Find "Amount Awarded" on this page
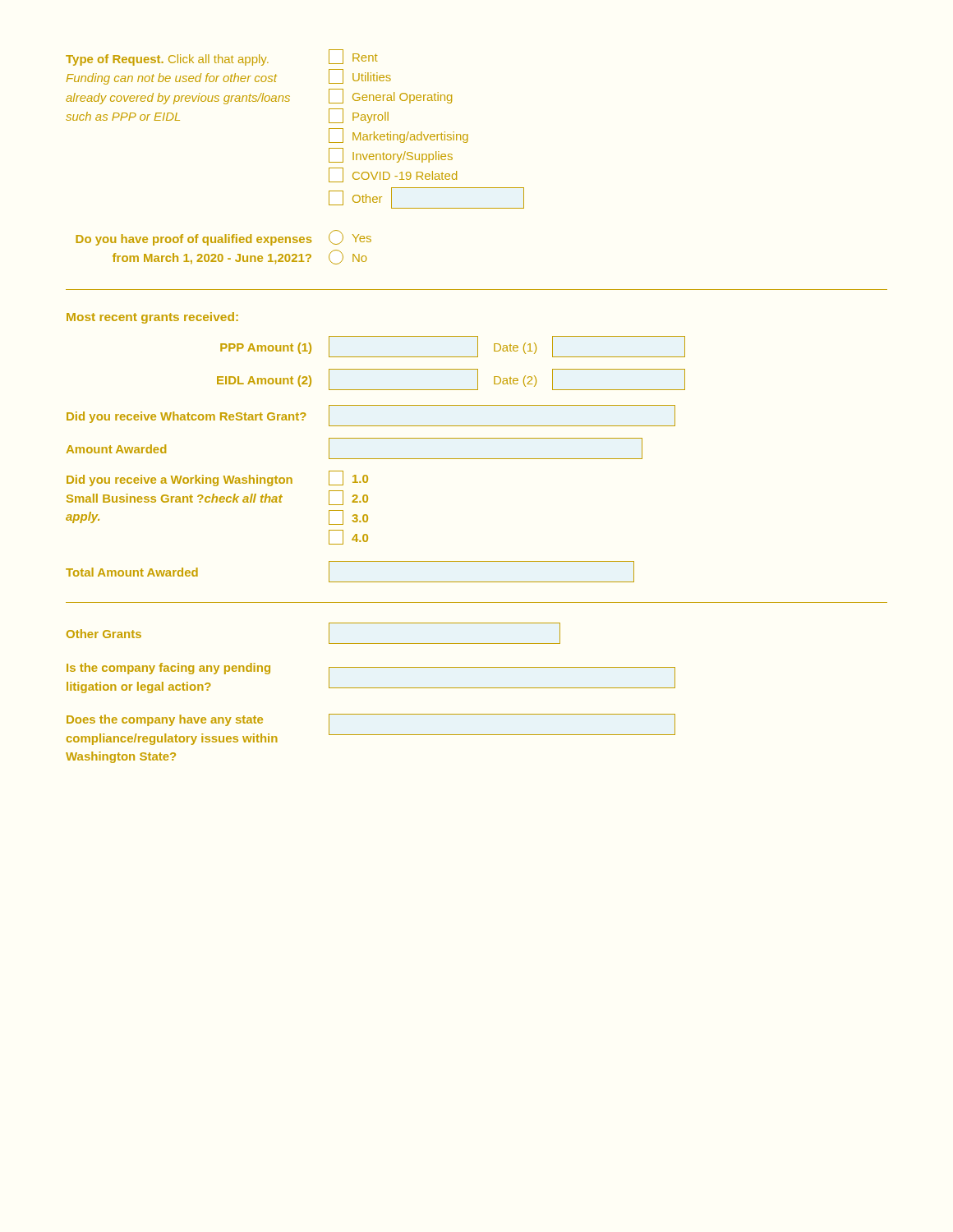Viewport: 953px width, 1232px height. [116, 448]
